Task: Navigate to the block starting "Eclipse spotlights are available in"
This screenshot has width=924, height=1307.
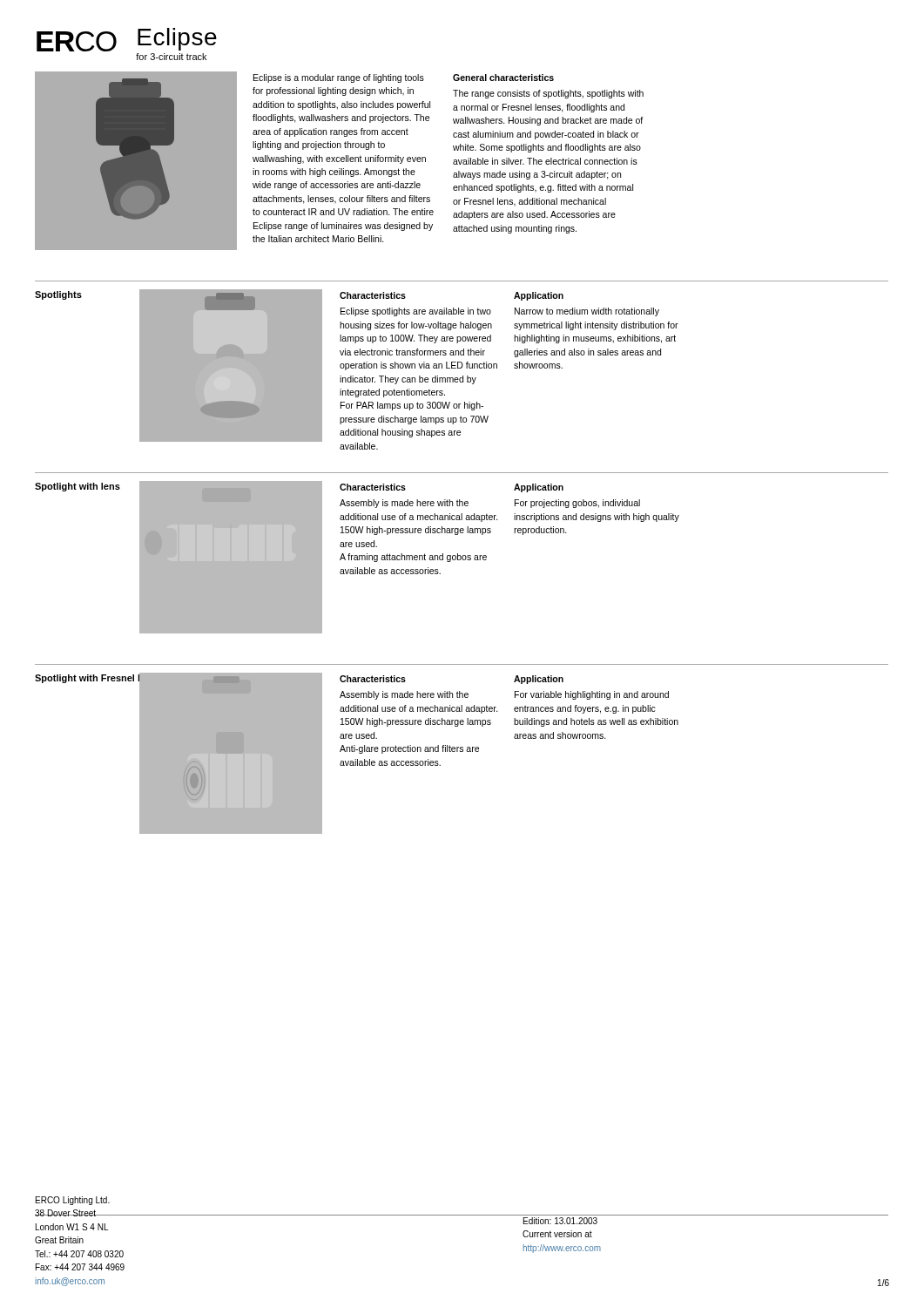Action: (x=419, y=379)
